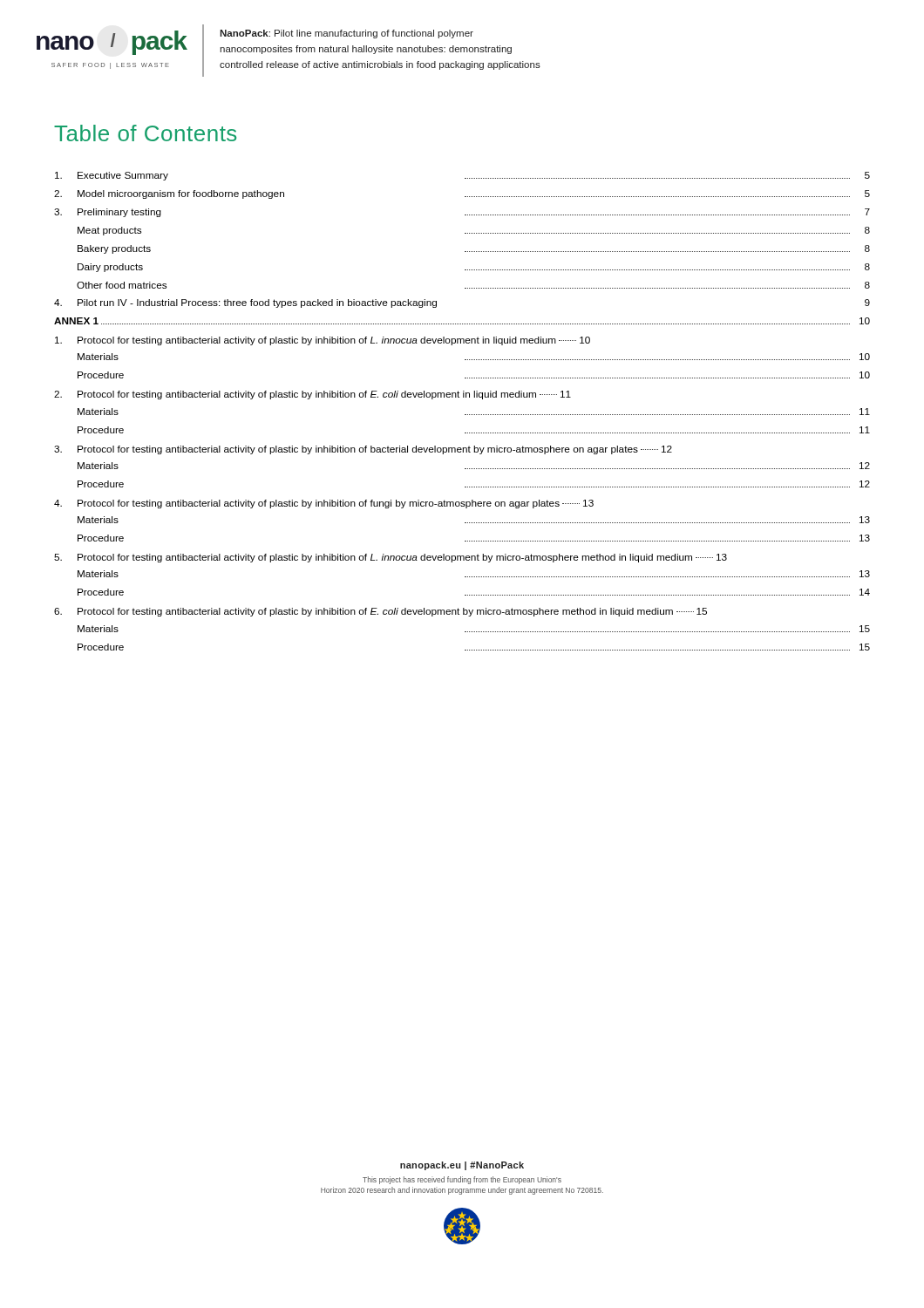Navigate to the text starting "Materials 10"
This screenshot has width=924, height=1308.
473,357
